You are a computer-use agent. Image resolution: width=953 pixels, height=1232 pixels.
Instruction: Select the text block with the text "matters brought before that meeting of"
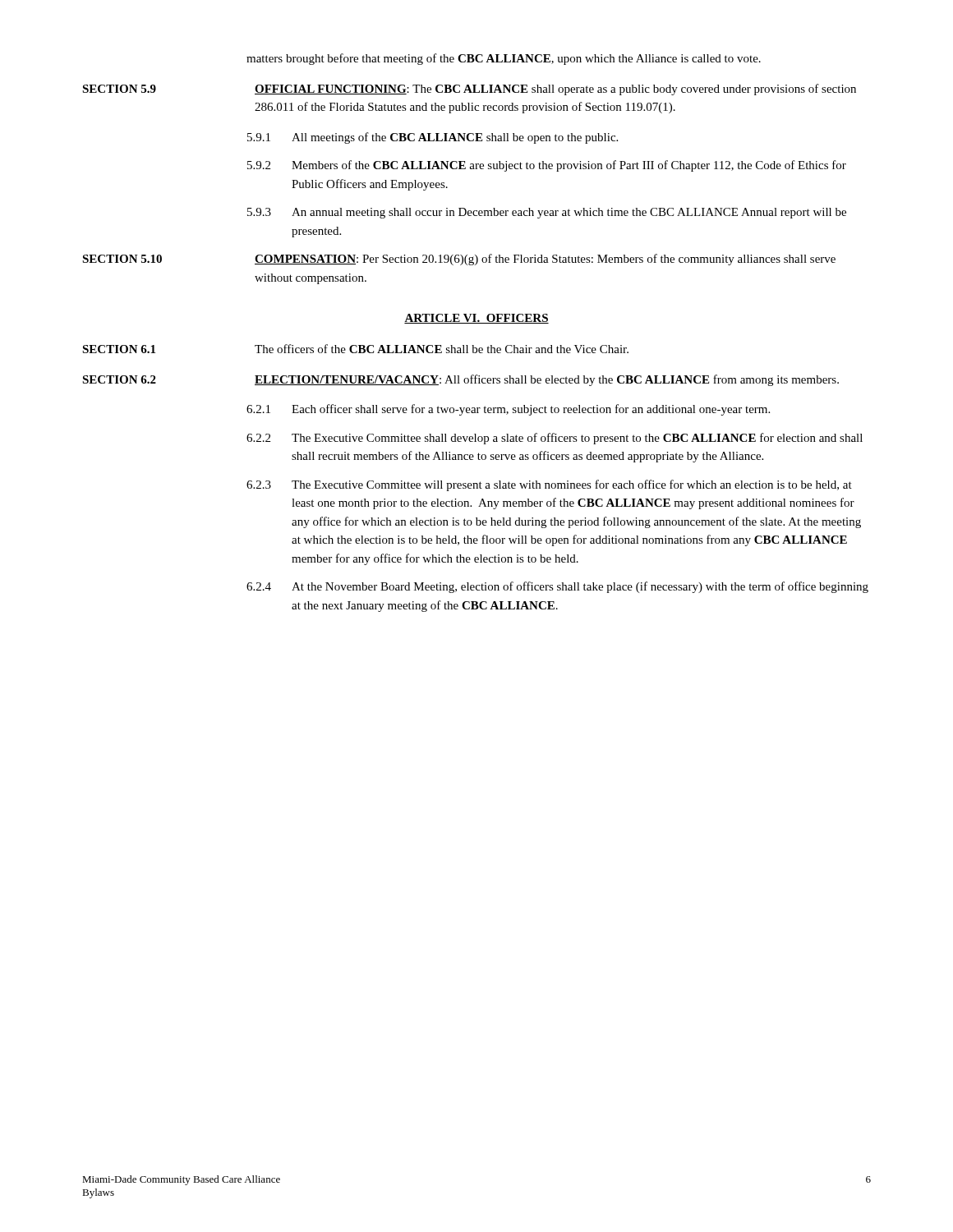pos(504,58)
